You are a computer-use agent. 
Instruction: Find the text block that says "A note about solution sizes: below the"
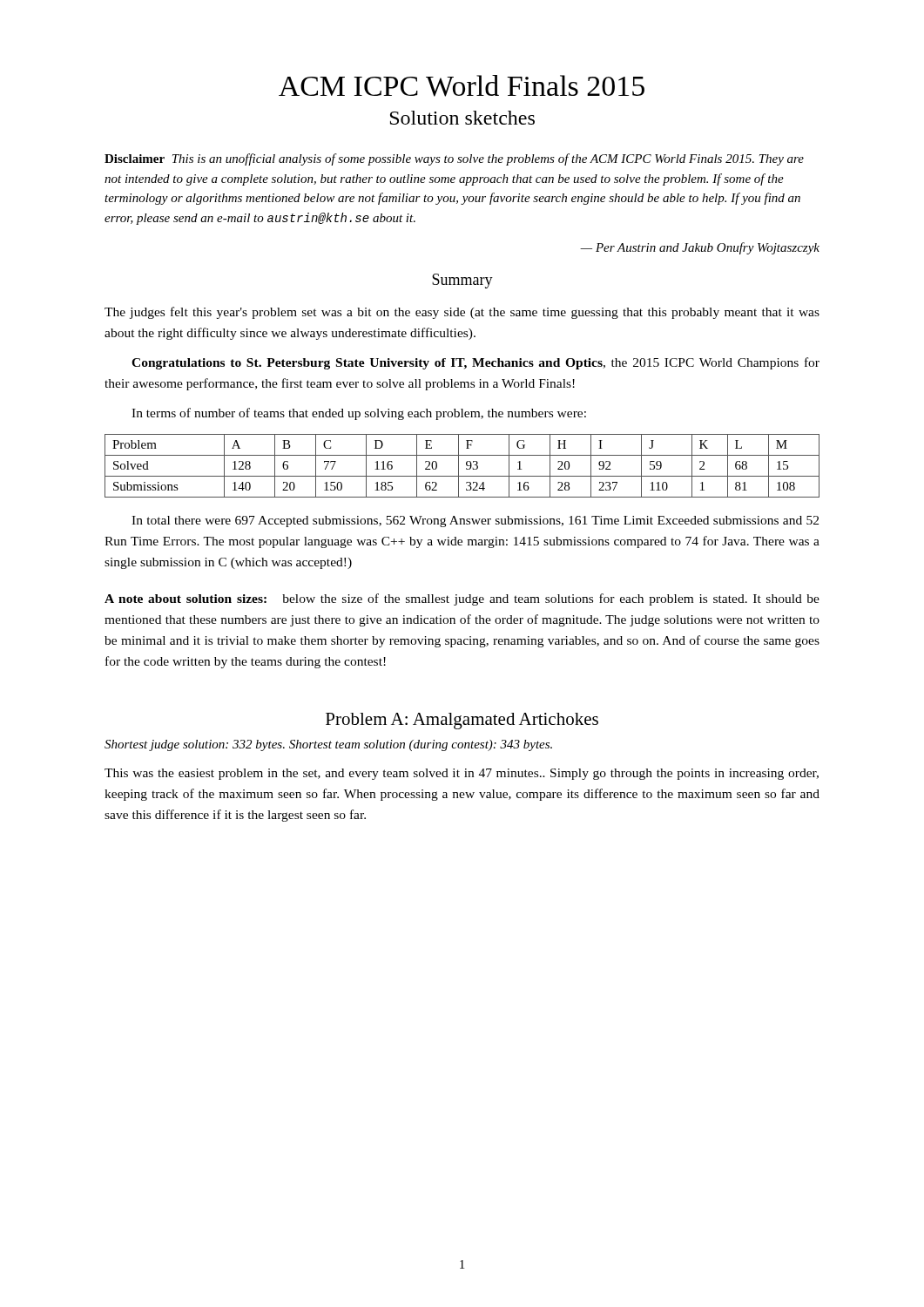click(x=462, y=629)
